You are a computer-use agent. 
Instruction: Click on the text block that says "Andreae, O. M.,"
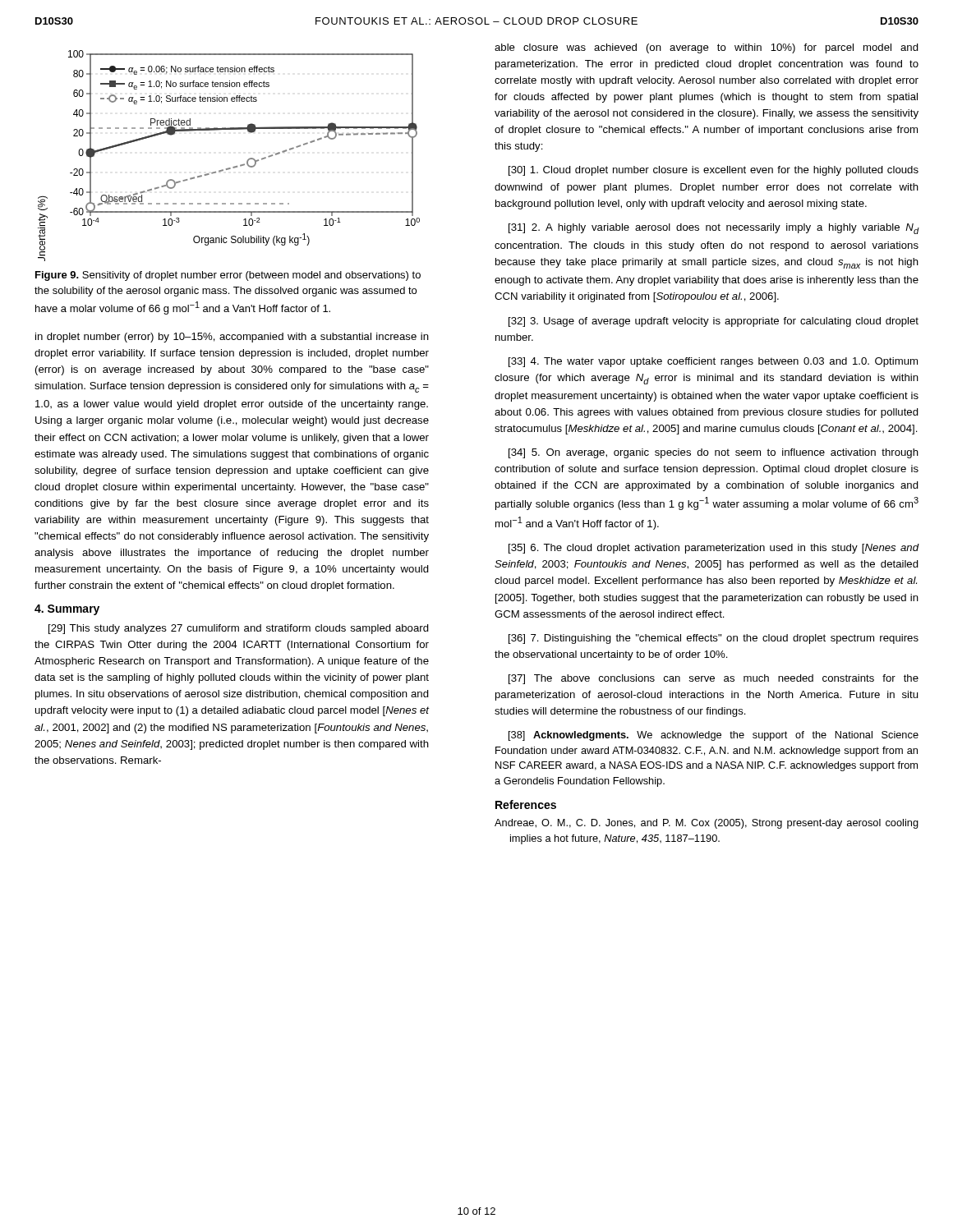[x=707, y=831]
